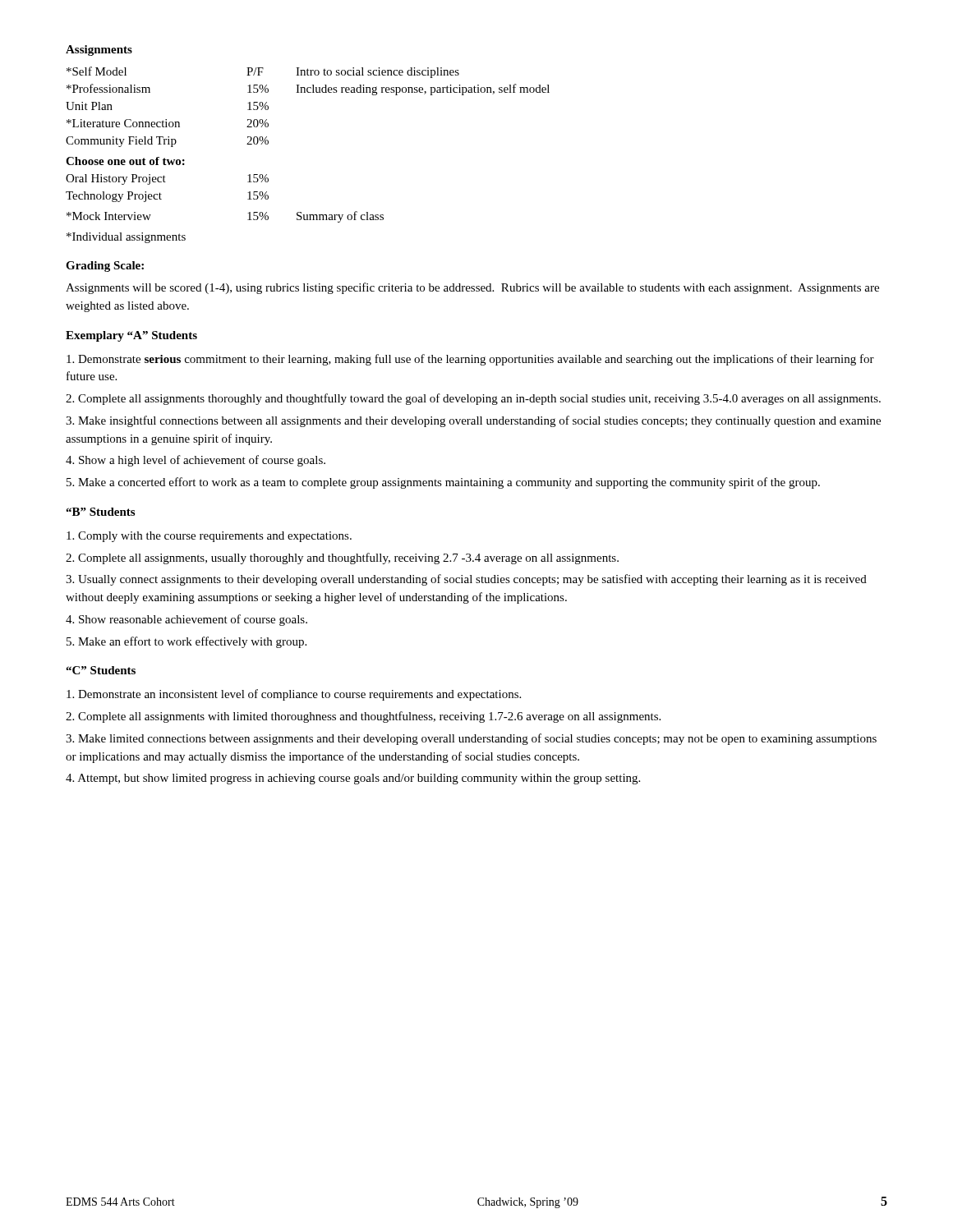953x1232 pixels.
Task: Point to the text block starting "Demonstrate serious commitment to their learning, making full"
Action: (470, 367)
